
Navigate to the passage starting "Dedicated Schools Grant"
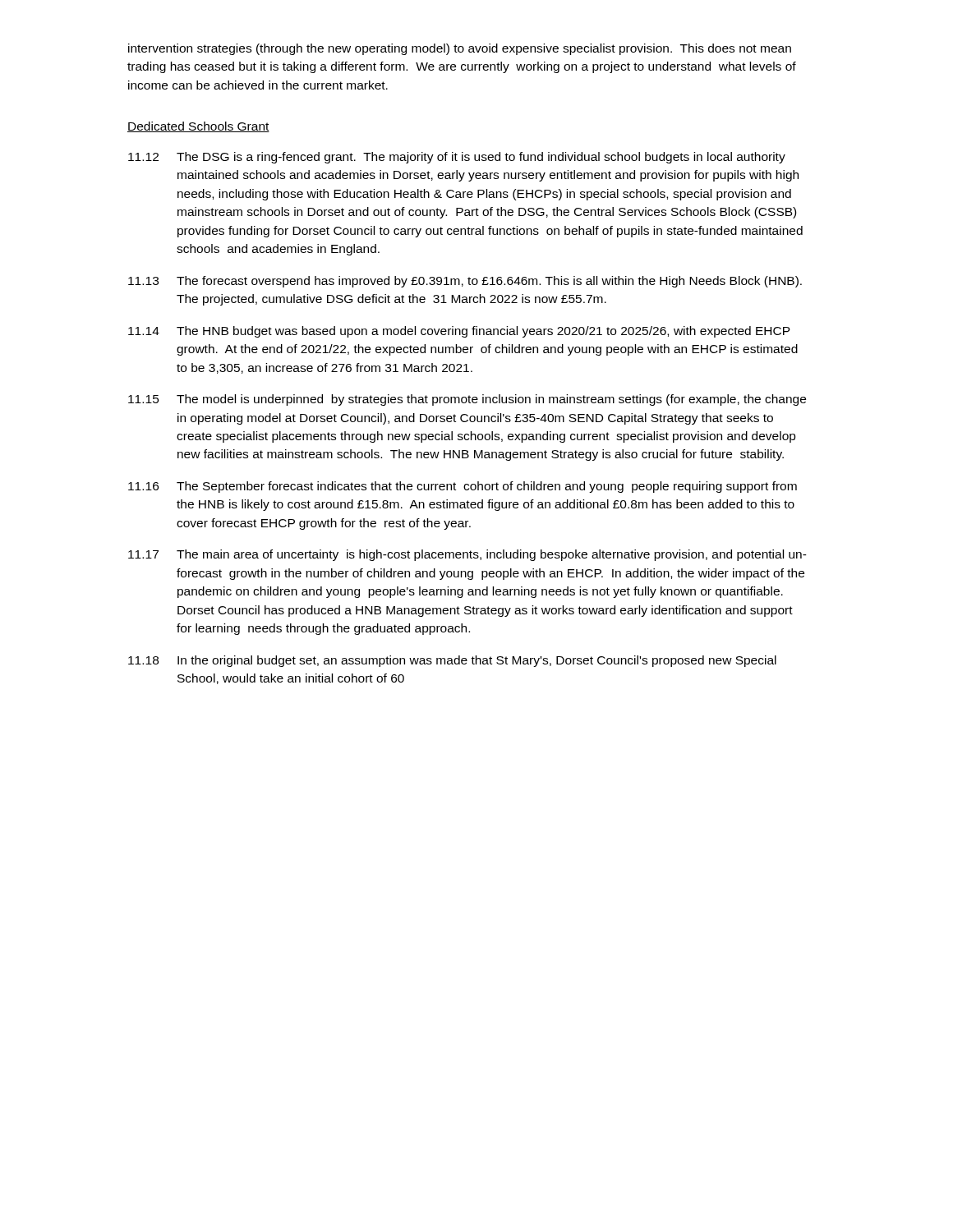(198, 126)
